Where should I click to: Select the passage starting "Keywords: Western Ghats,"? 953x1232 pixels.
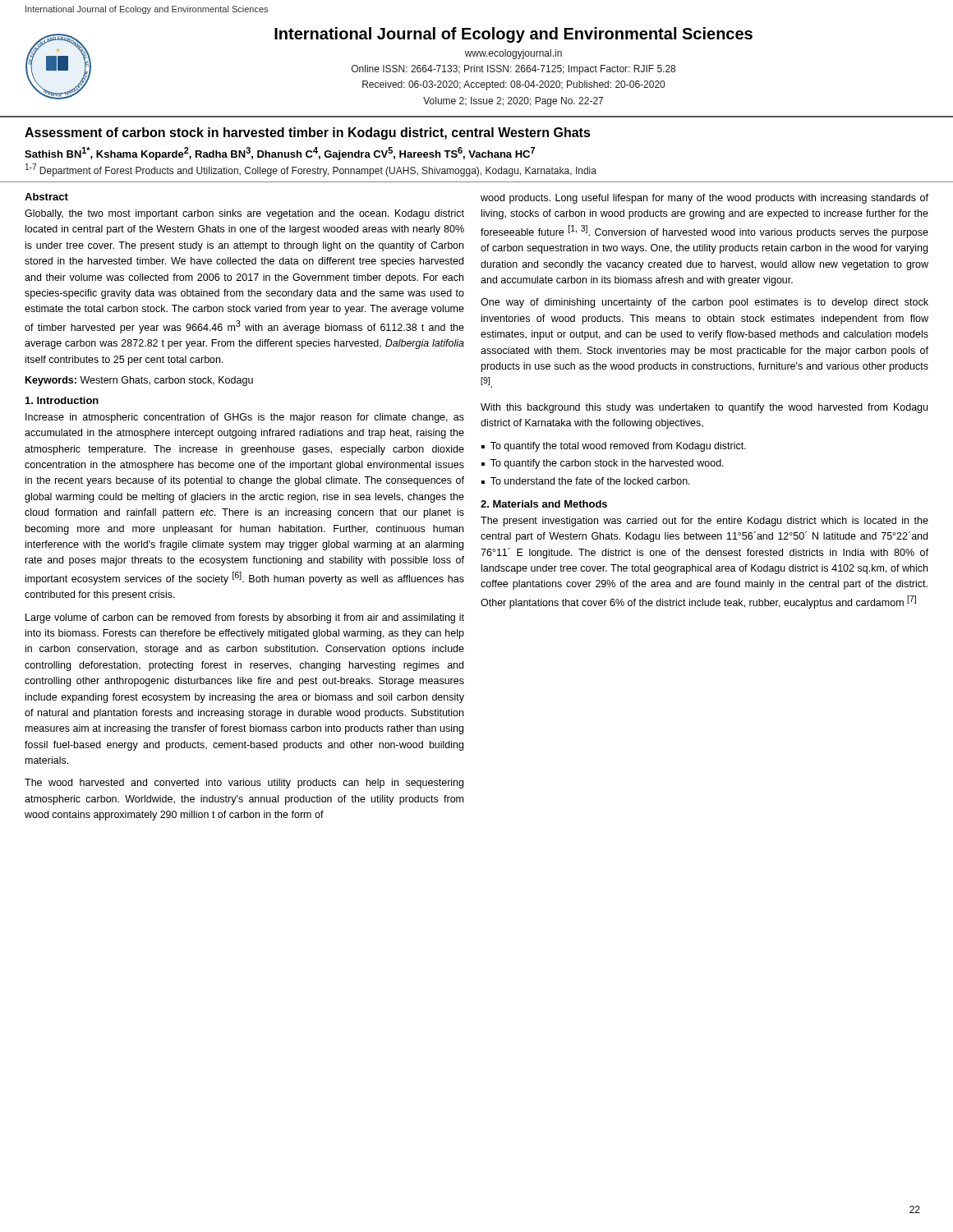139,380
